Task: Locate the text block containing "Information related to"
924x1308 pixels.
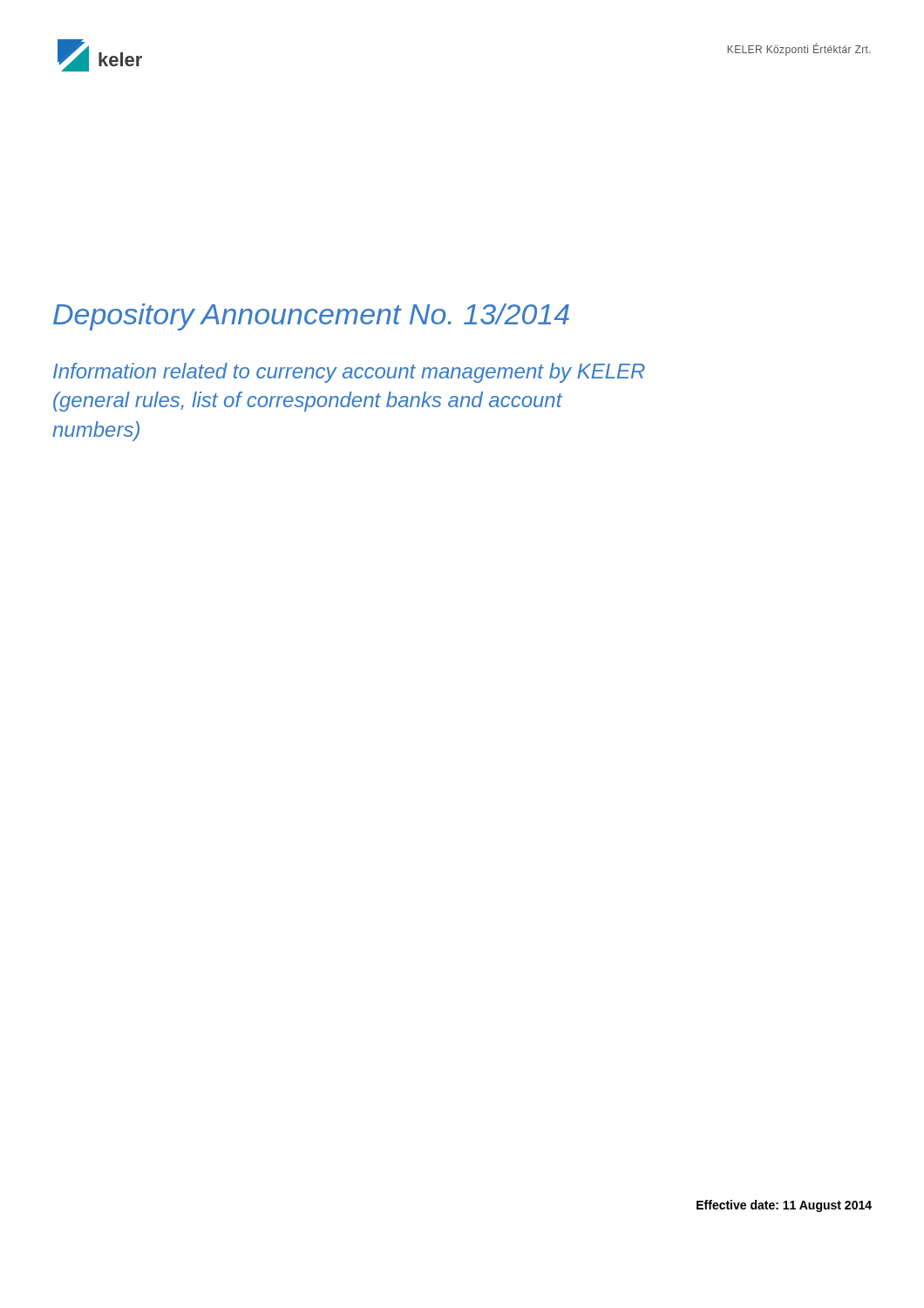Action: [x=349, y=400]
